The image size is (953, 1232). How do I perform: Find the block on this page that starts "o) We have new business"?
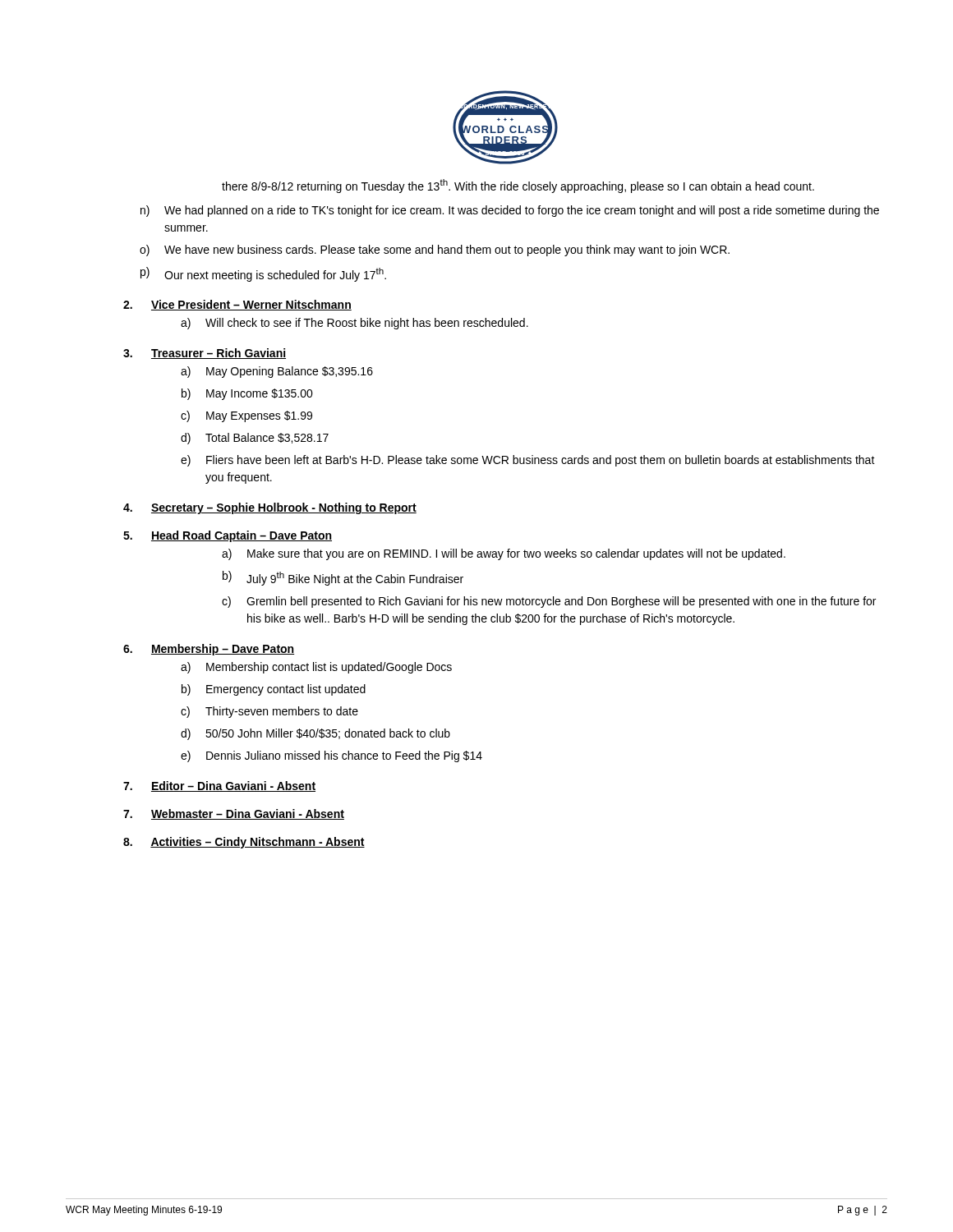[x=505, y=250]
